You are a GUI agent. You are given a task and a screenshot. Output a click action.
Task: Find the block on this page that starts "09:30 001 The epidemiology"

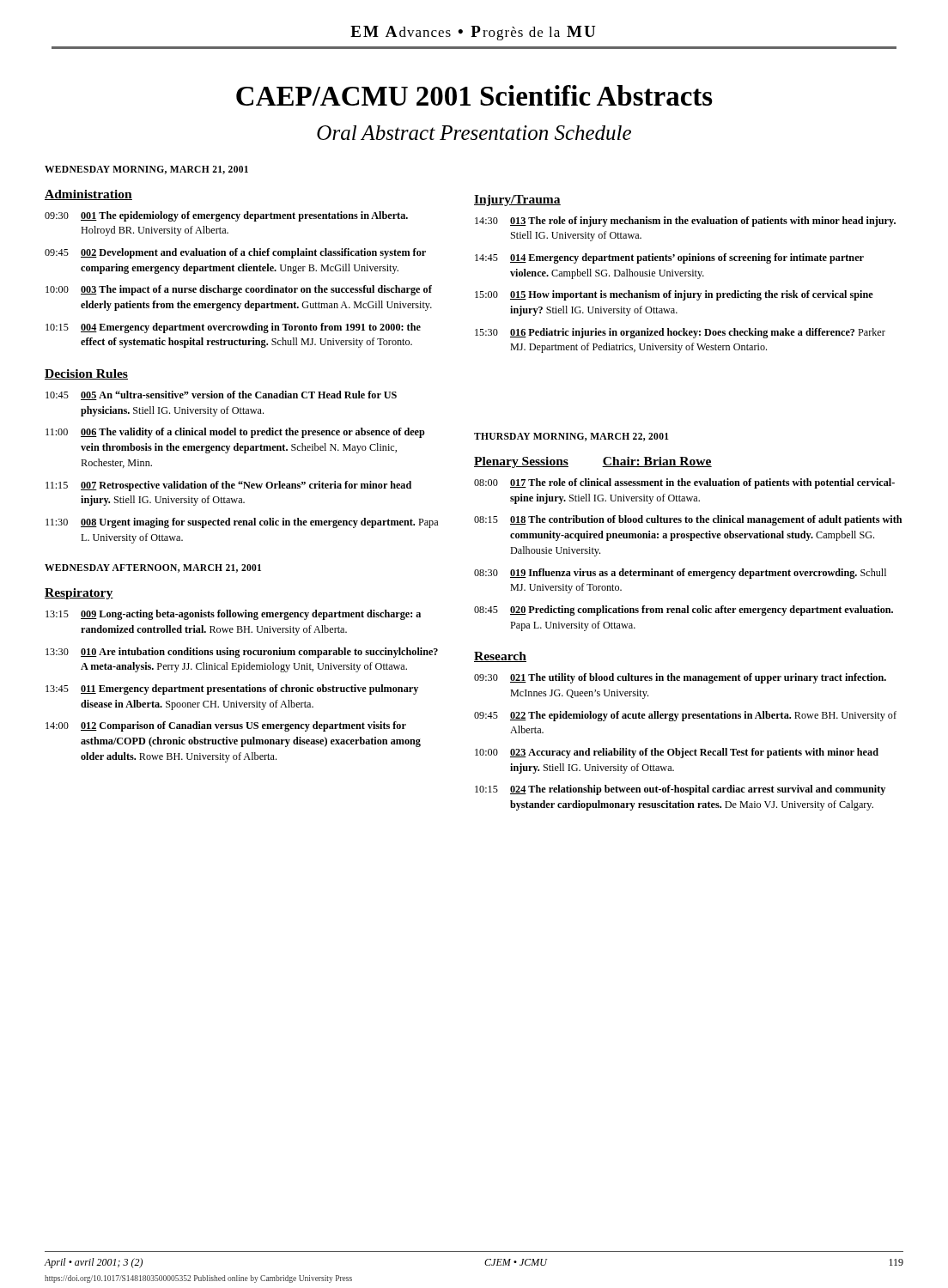[x=242, y=223]
